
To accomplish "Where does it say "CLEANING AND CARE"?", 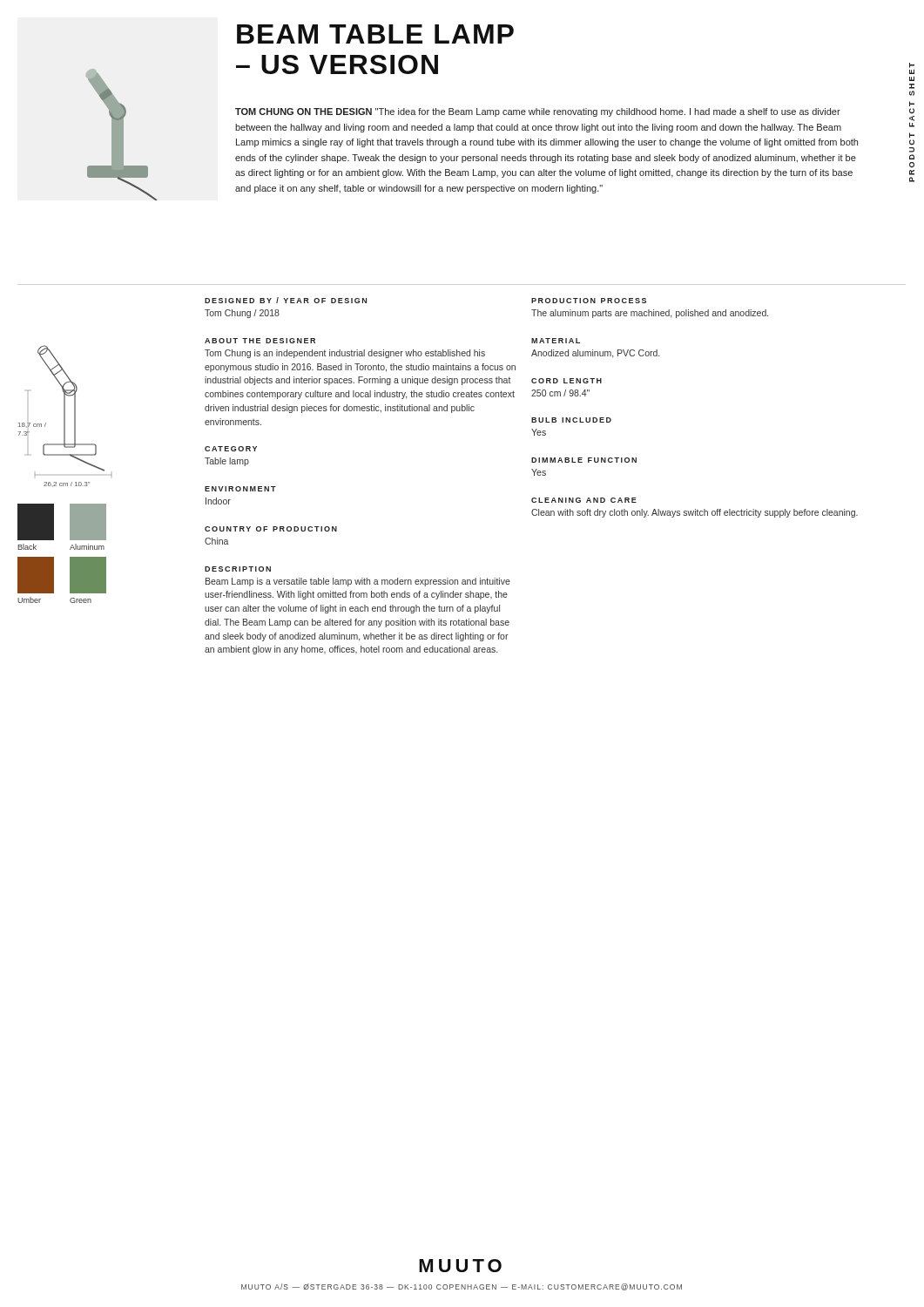I will click(x=584, y=500).
